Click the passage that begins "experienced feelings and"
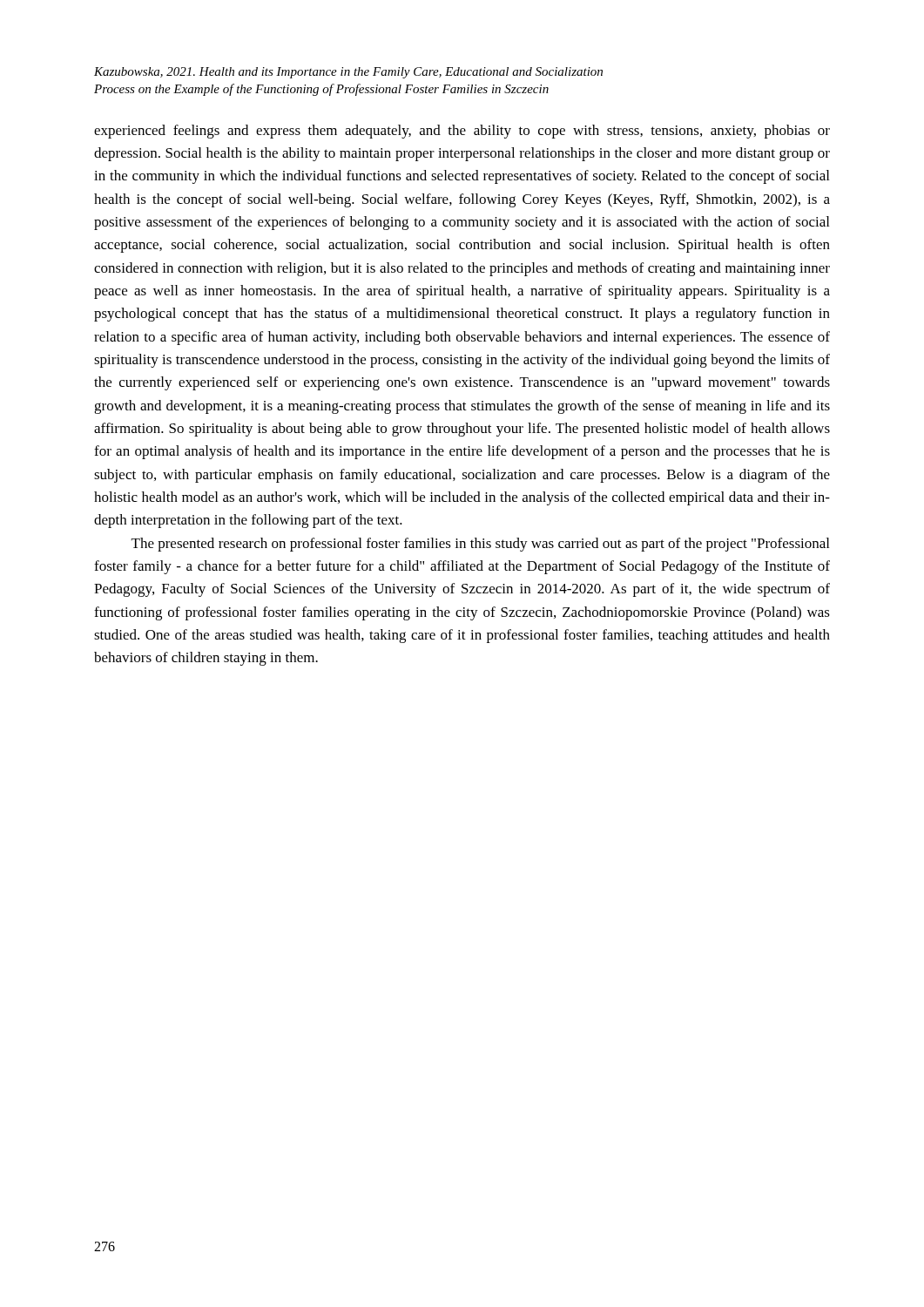Image resolution: width=924 pixels, height=1307 pixels. (462, 326)
